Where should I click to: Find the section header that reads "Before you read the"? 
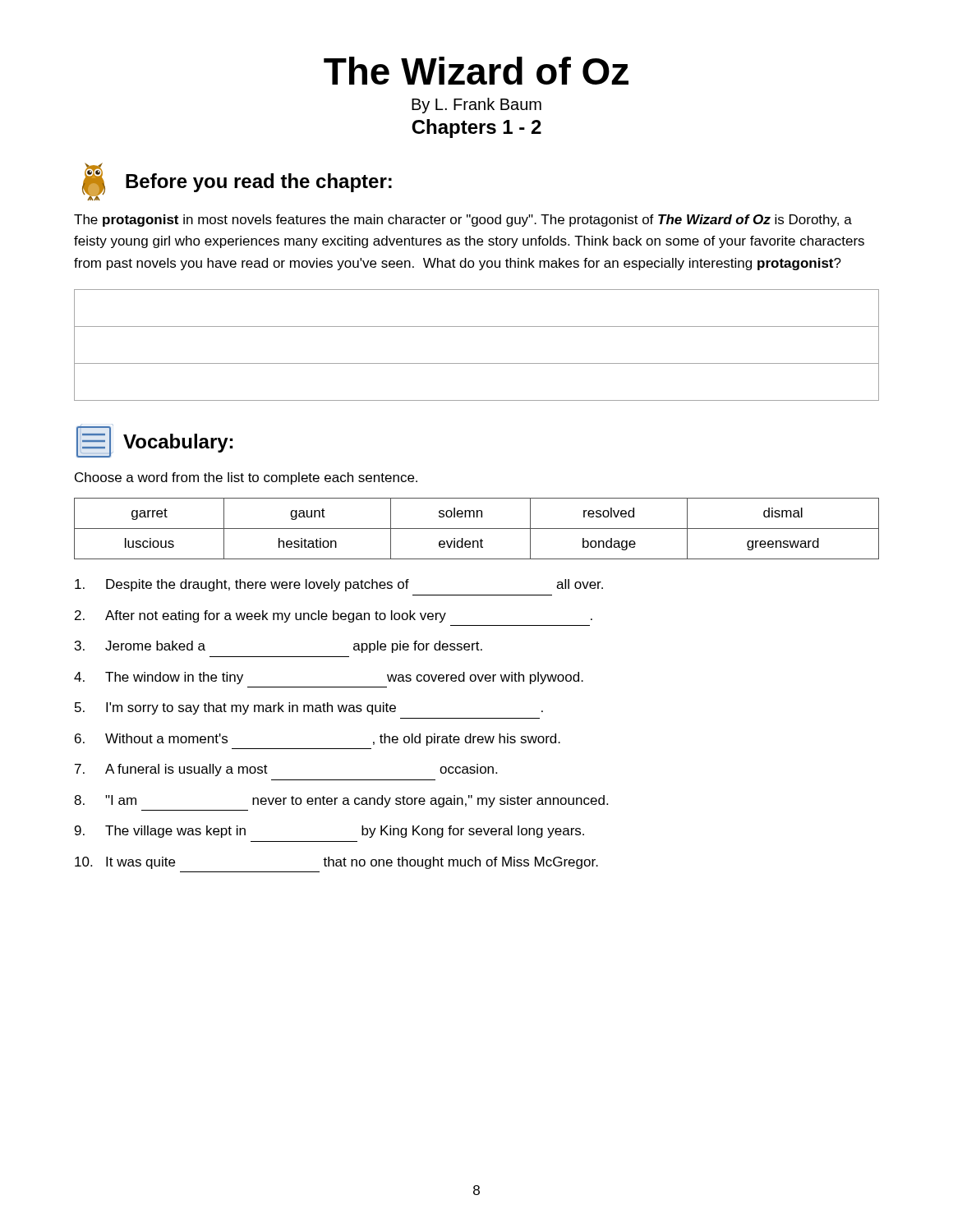pos(259,181)
